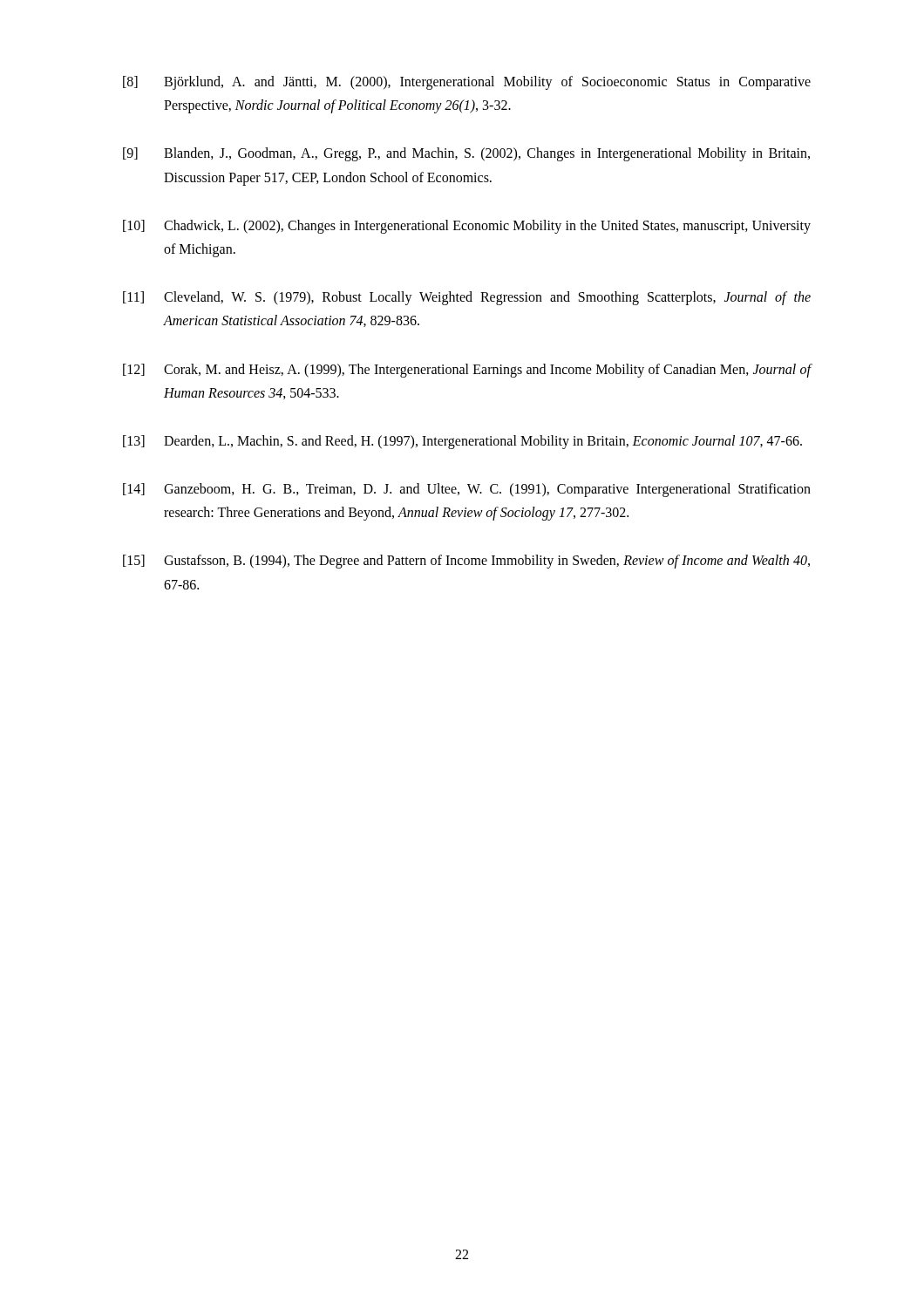Image resolution: width=924 pixels, height=1308 pixels.
Task: Locate the text starting "[12] Corak, M."
Action: [466, 381]
